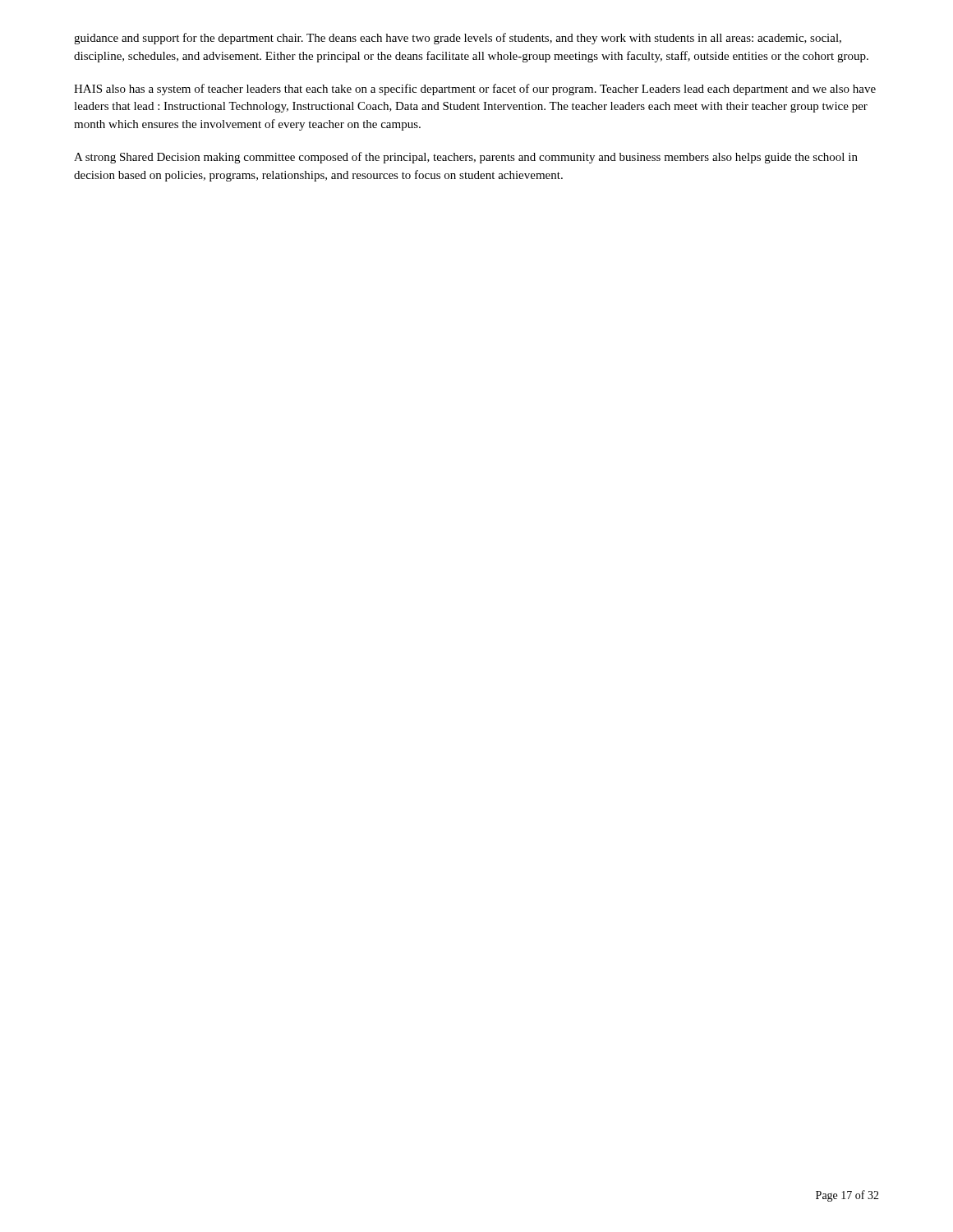
Task: Find the text block with the text "A strong Shared Decision making committee"
Action: pos(466,166)
